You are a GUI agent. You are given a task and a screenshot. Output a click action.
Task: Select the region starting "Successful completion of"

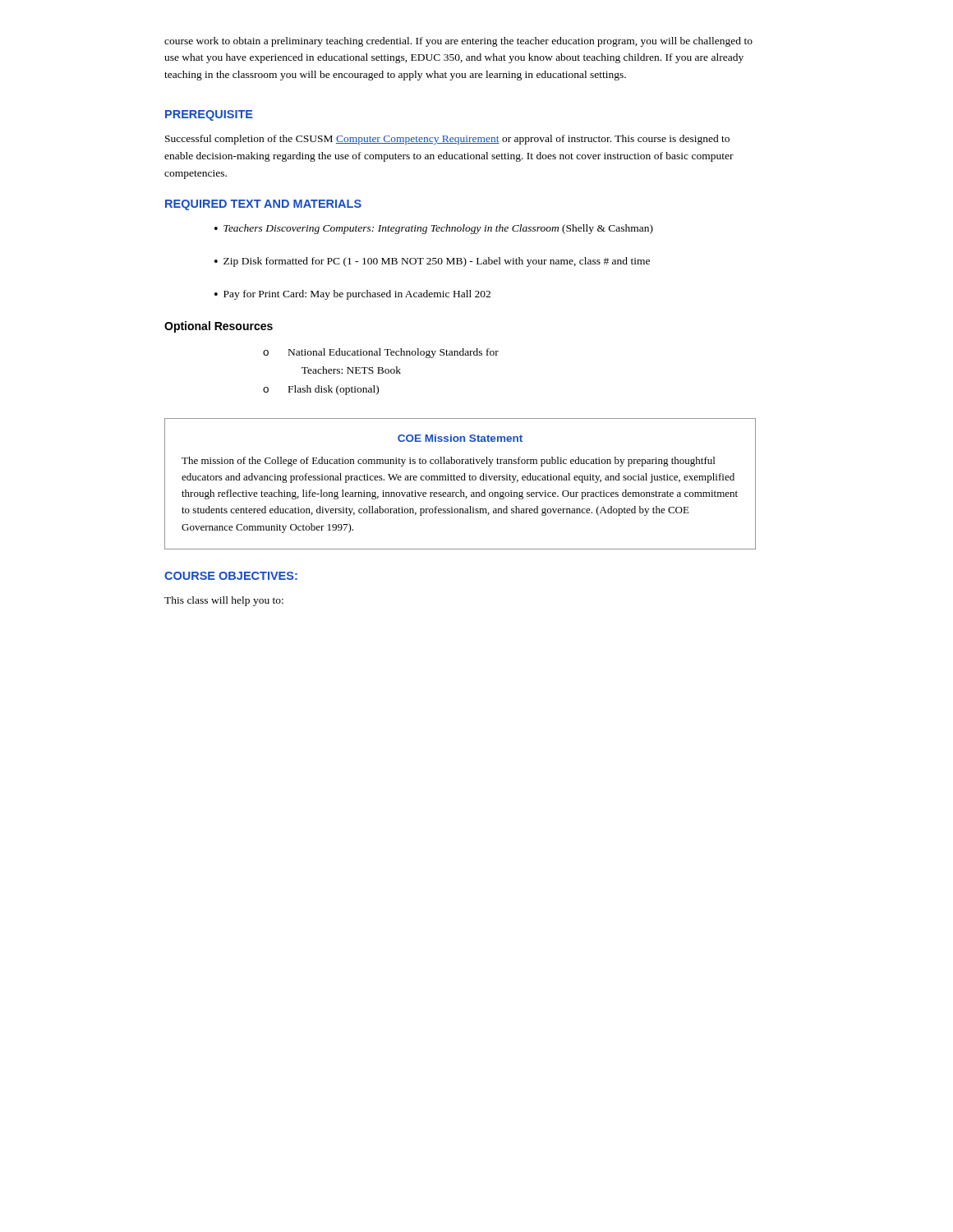pos(449,155)
